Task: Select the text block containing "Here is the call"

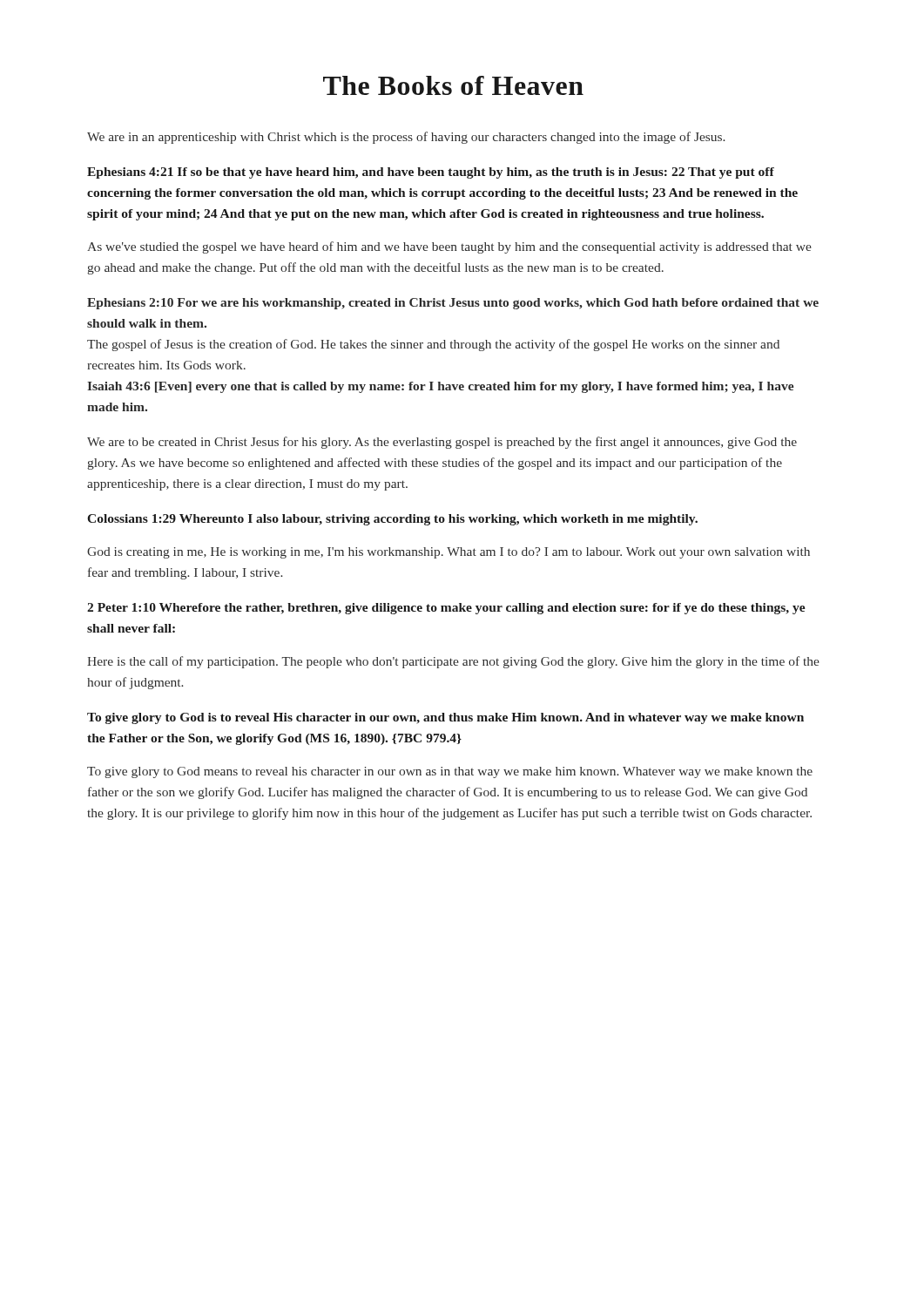Action: pos(453,672)
